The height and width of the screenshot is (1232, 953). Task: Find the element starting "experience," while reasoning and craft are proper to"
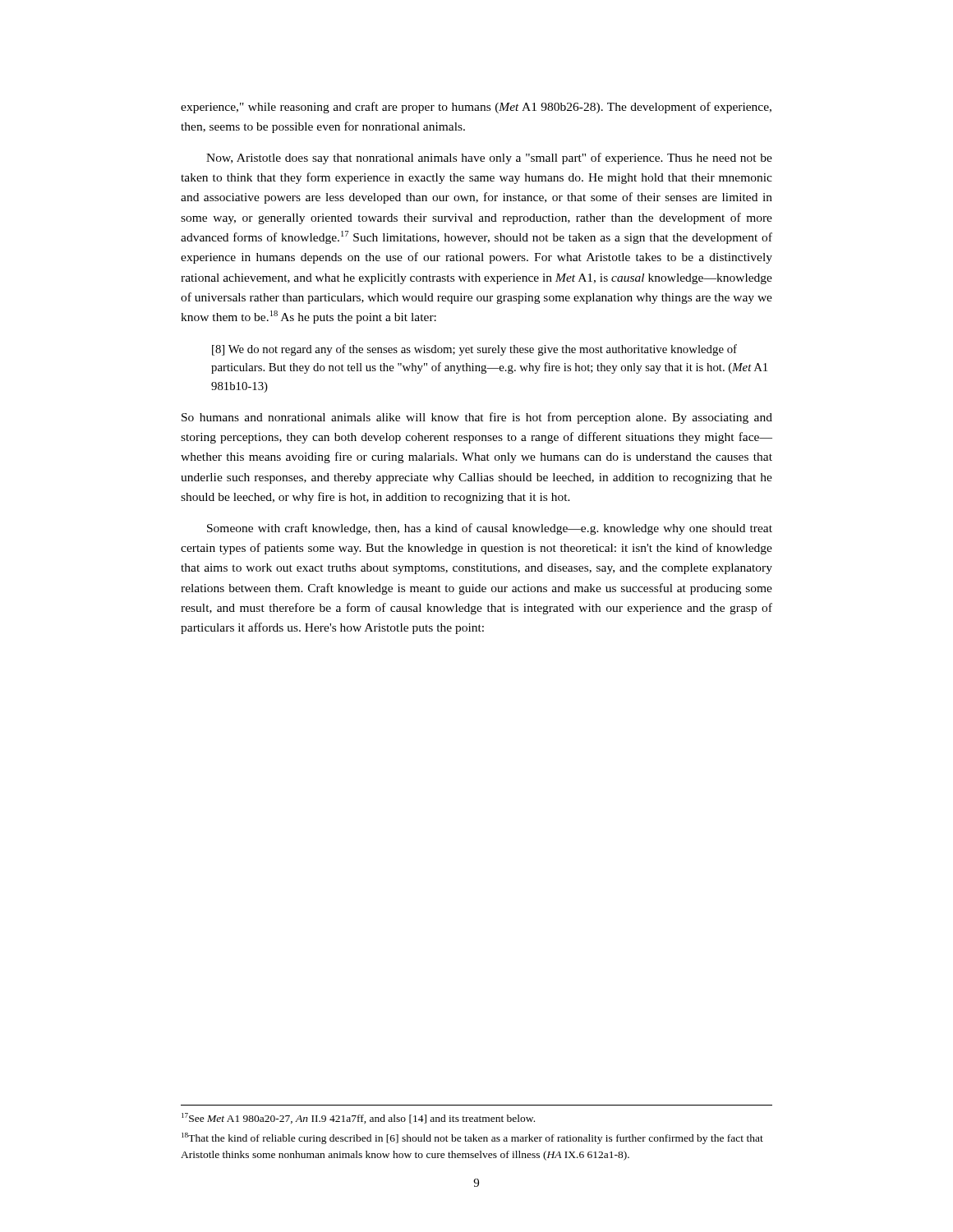(476, 212)
